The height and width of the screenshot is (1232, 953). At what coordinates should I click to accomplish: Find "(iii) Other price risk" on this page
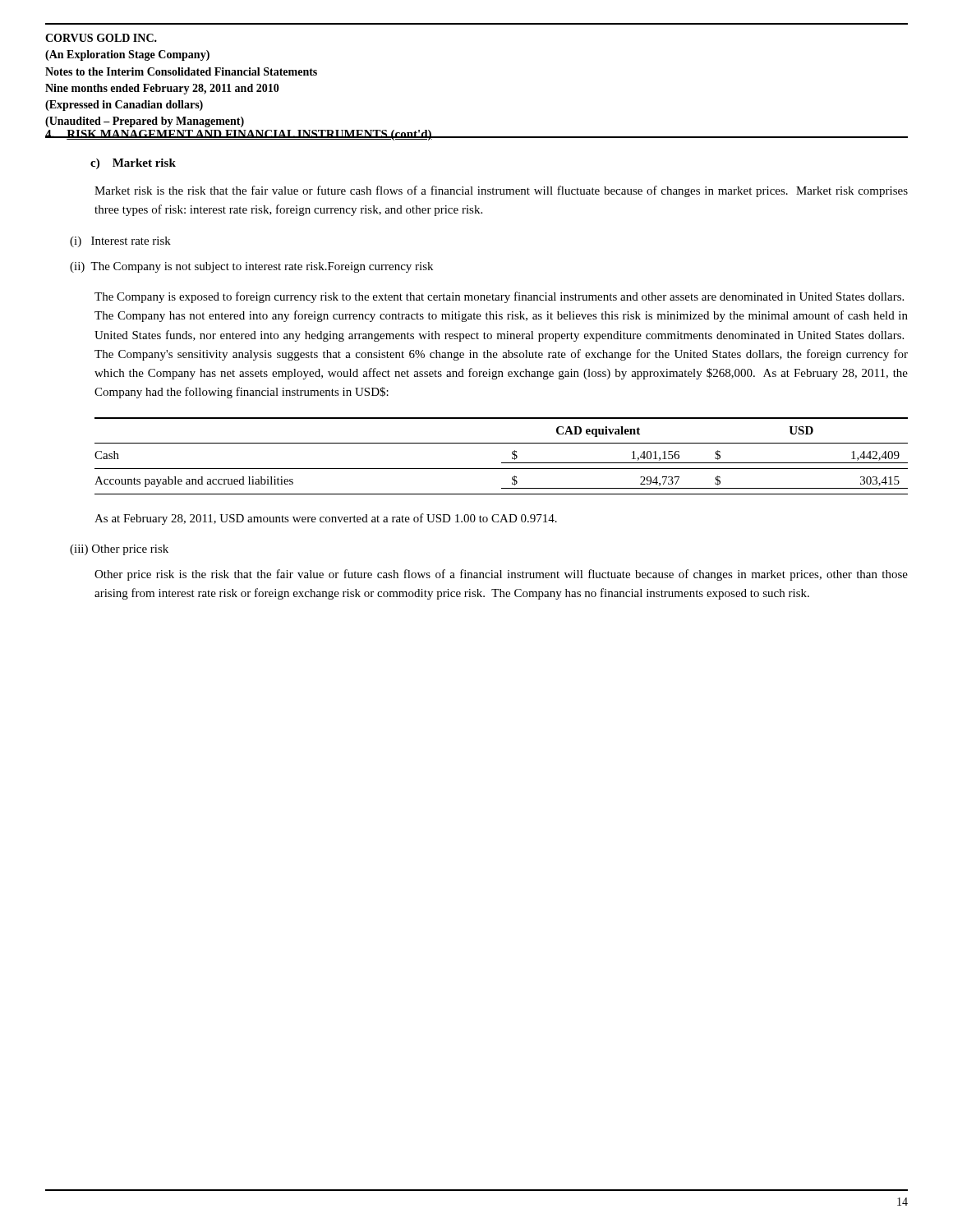119,548
